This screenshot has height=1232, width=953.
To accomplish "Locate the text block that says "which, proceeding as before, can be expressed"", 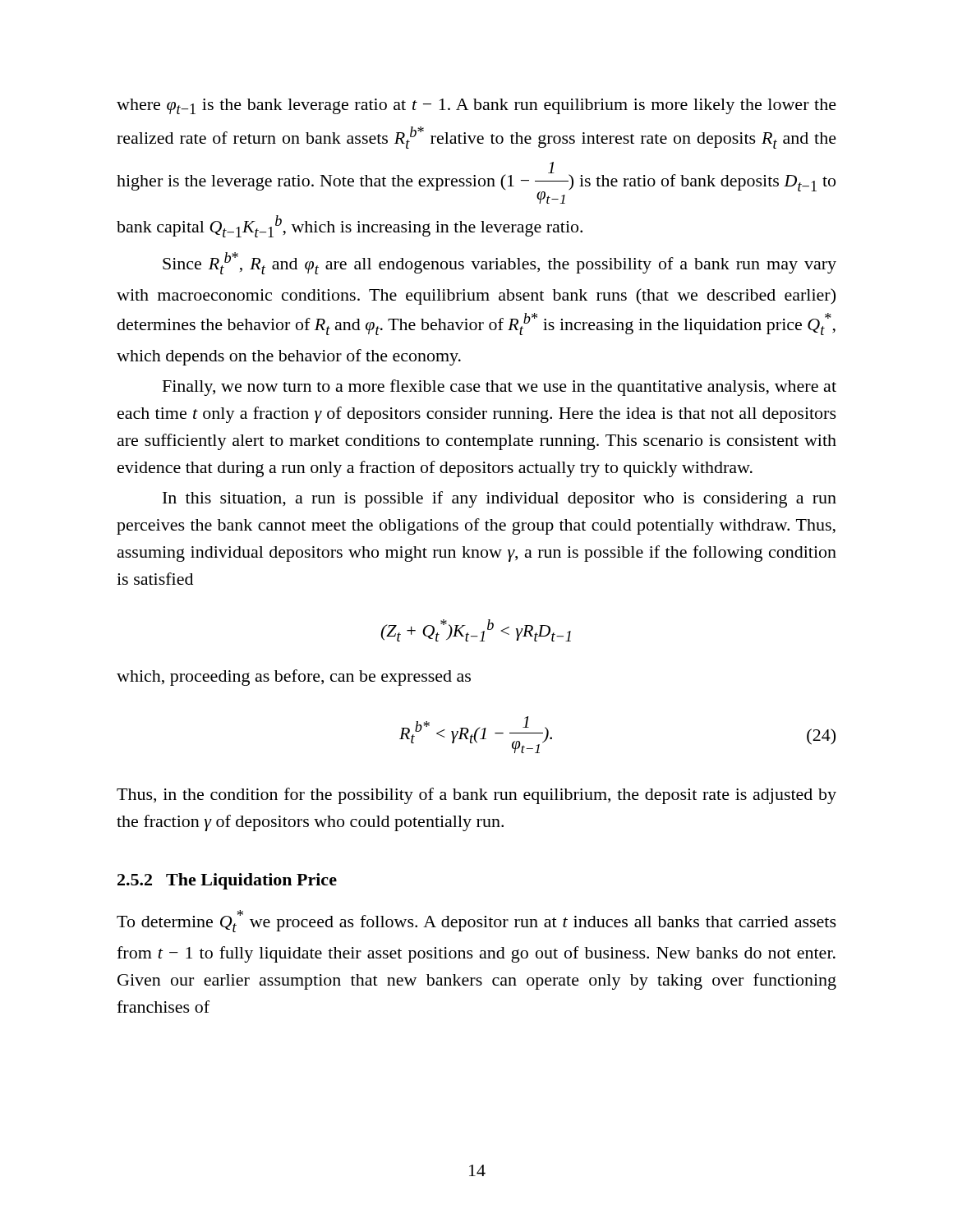I will [476, 676].
